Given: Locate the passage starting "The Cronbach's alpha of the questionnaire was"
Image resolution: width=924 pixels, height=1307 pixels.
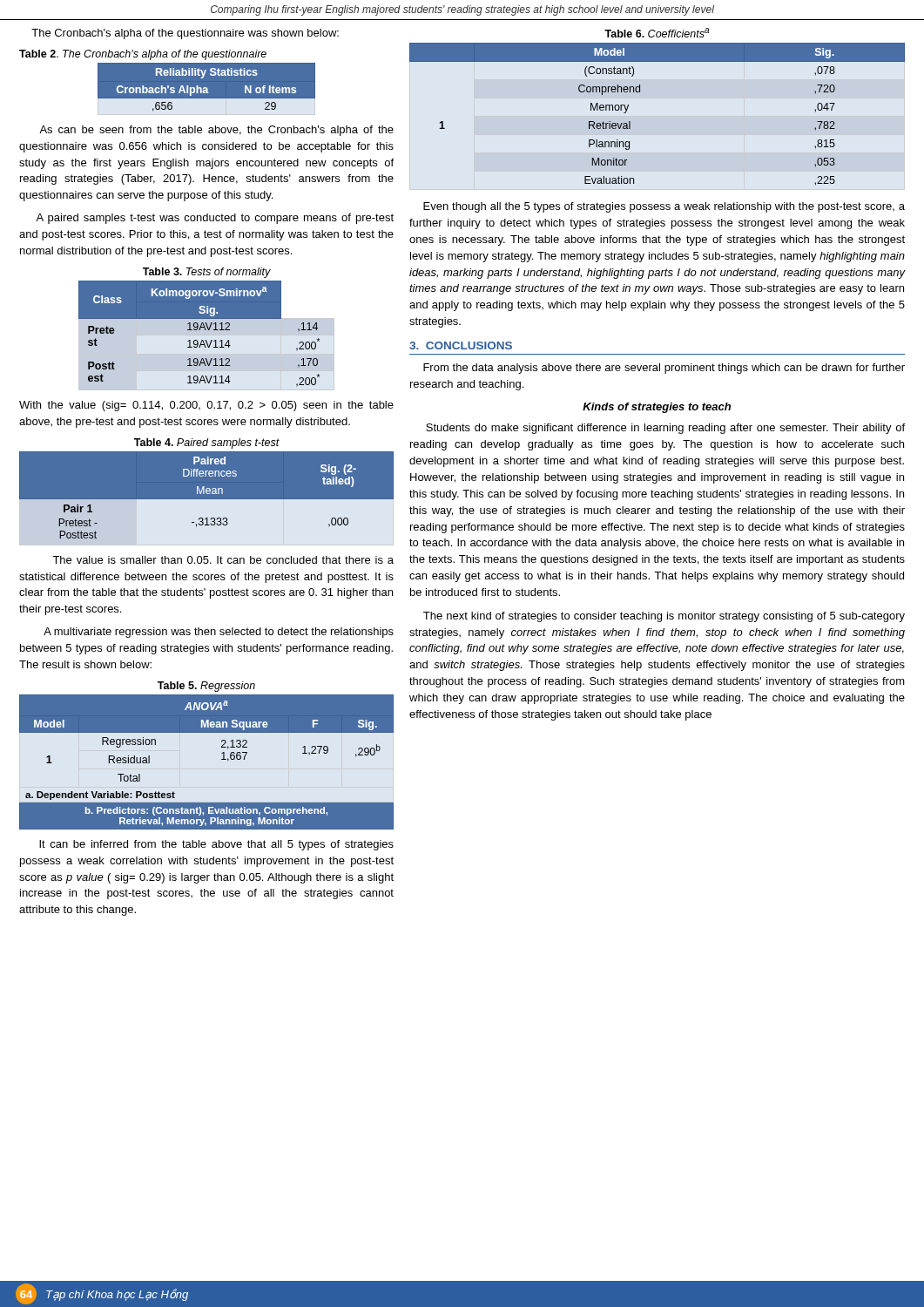Looking at the screenshot, I should [x=179, y=33].
